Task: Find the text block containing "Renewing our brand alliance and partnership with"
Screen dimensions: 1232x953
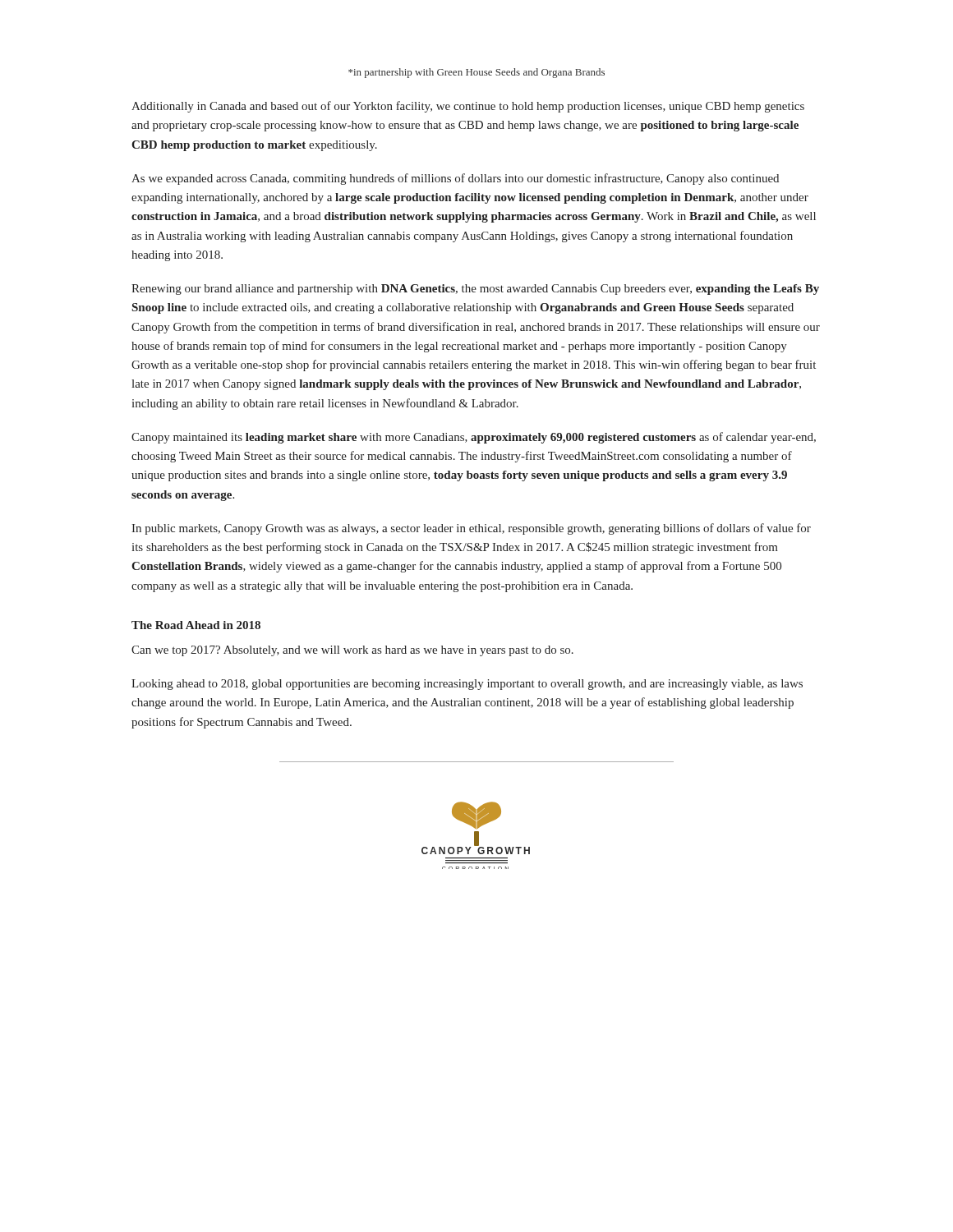Action: tap(476, 346)
